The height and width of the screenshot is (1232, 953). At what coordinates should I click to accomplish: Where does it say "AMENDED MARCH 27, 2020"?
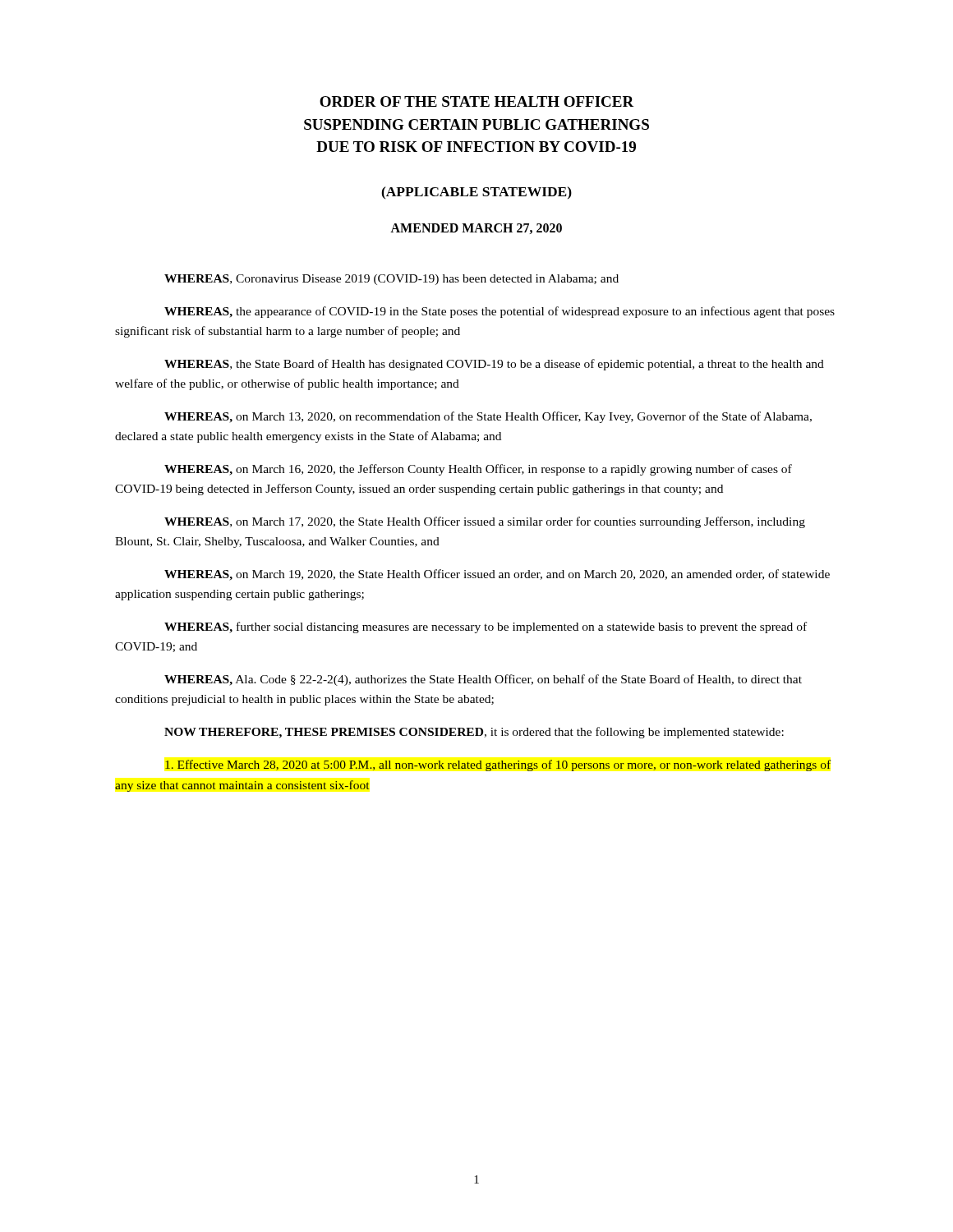[x=476, y=228]
